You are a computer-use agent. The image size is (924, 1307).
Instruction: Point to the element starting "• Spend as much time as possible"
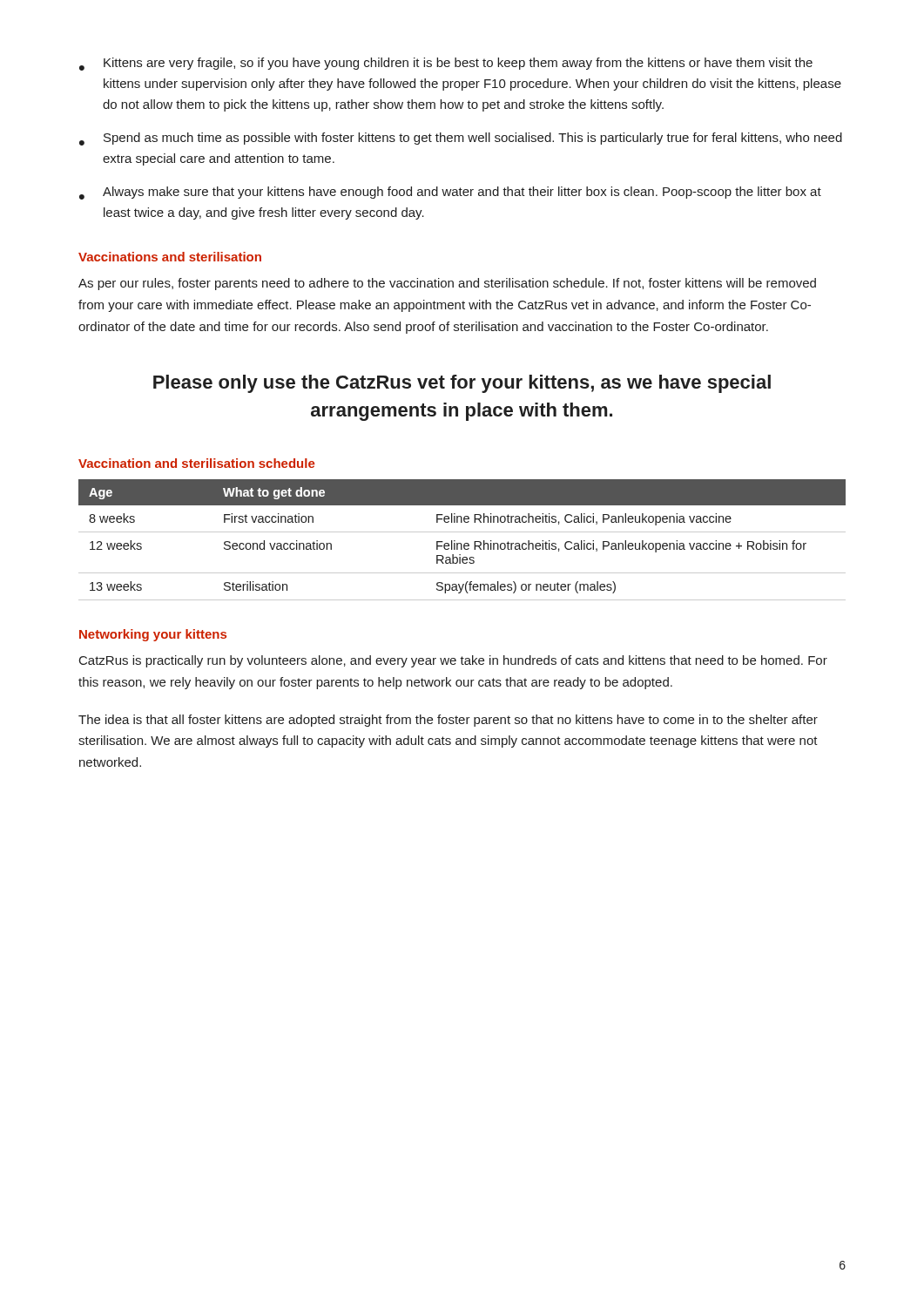pos(462,148)
